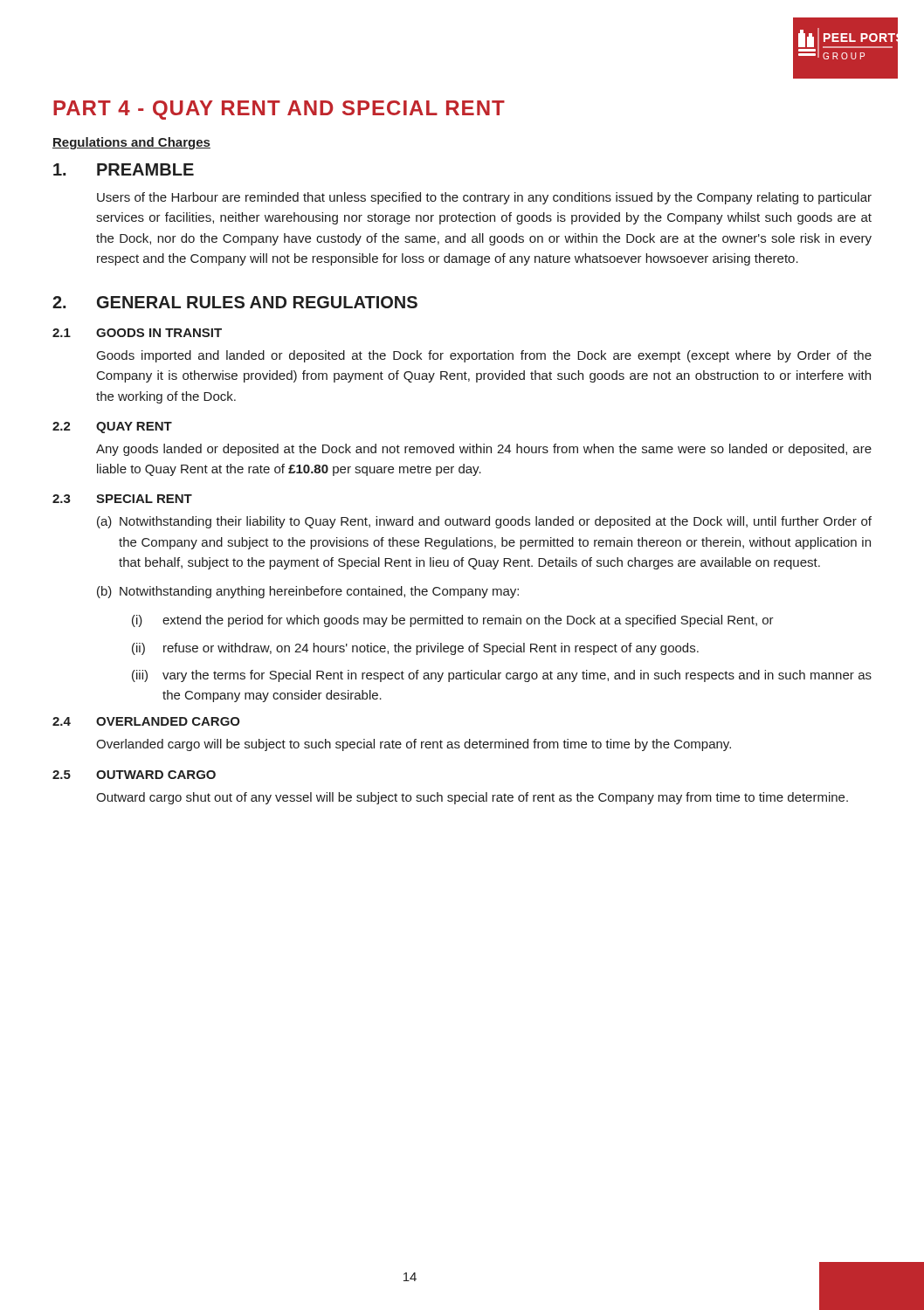
Task: Select the list item containing "(i) extend the period for which goods may"
Action: click(x=501, y=620)
